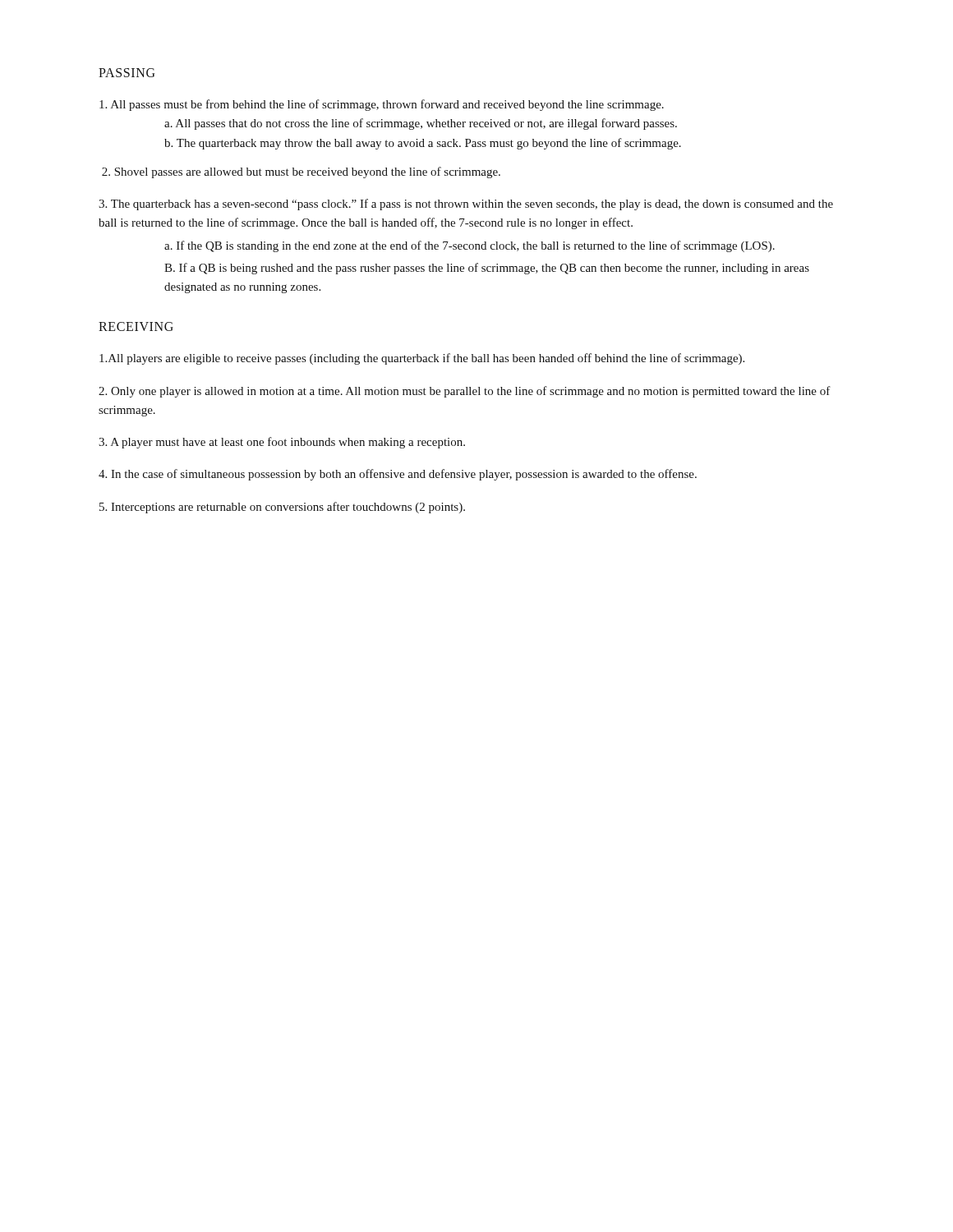Find the list item that reads "5. Interceptions are returnable"
This screenshot has width=953, height=1232.
tap(282, 506)
